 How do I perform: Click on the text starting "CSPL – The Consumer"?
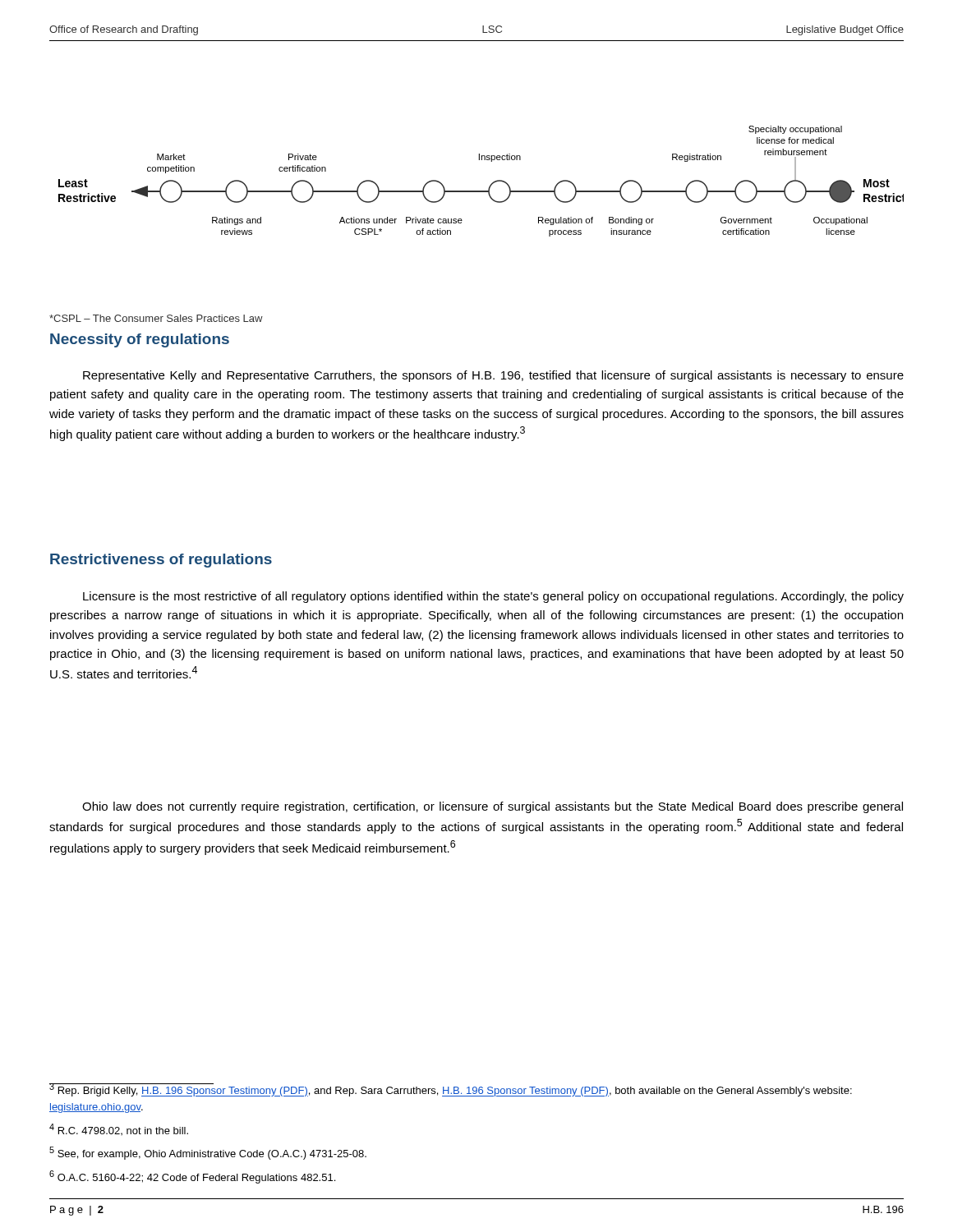(x=156, y=318)
